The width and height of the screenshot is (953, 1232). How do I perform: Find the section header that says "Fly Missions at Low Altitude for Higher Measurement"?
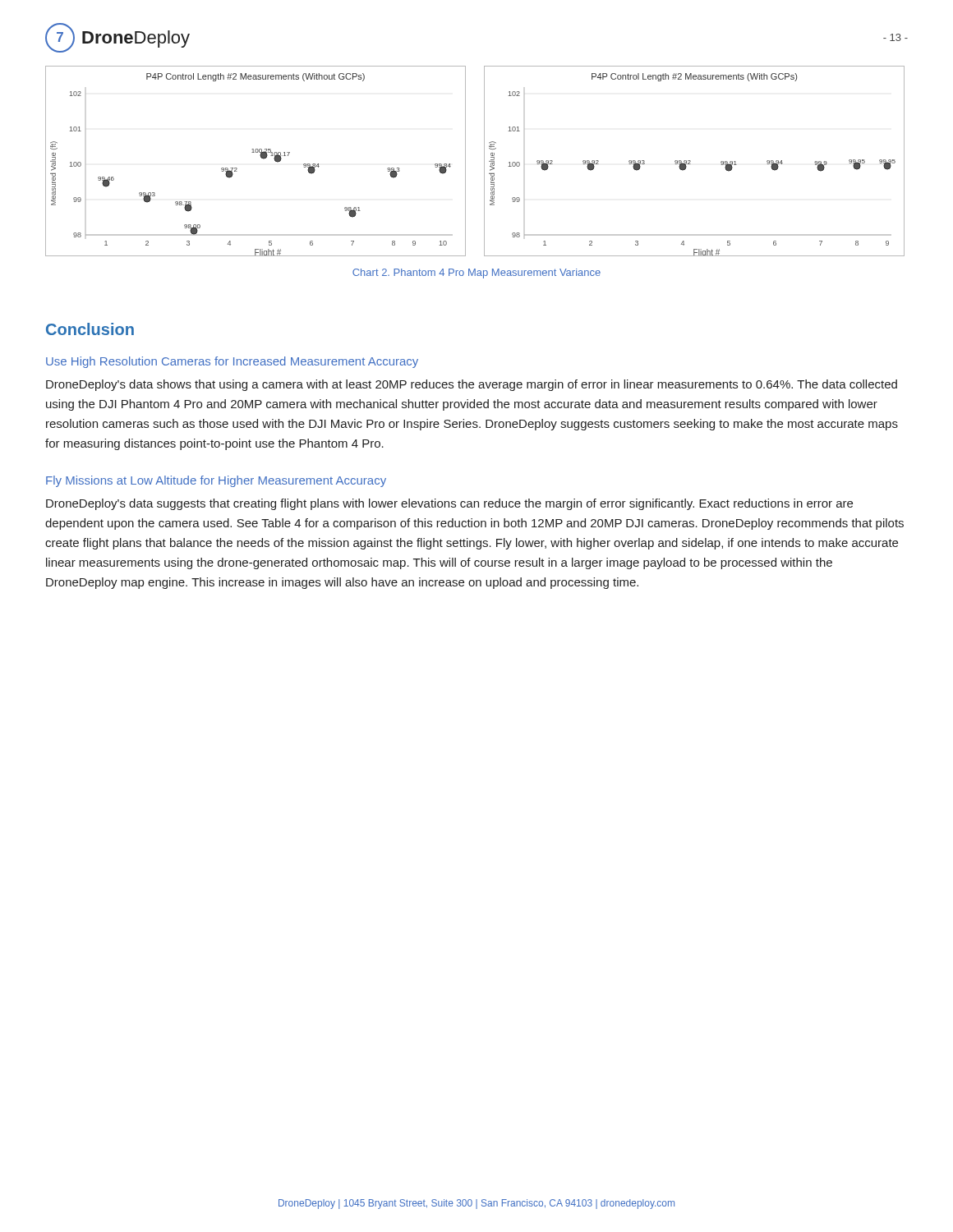[x=216, y=480]
